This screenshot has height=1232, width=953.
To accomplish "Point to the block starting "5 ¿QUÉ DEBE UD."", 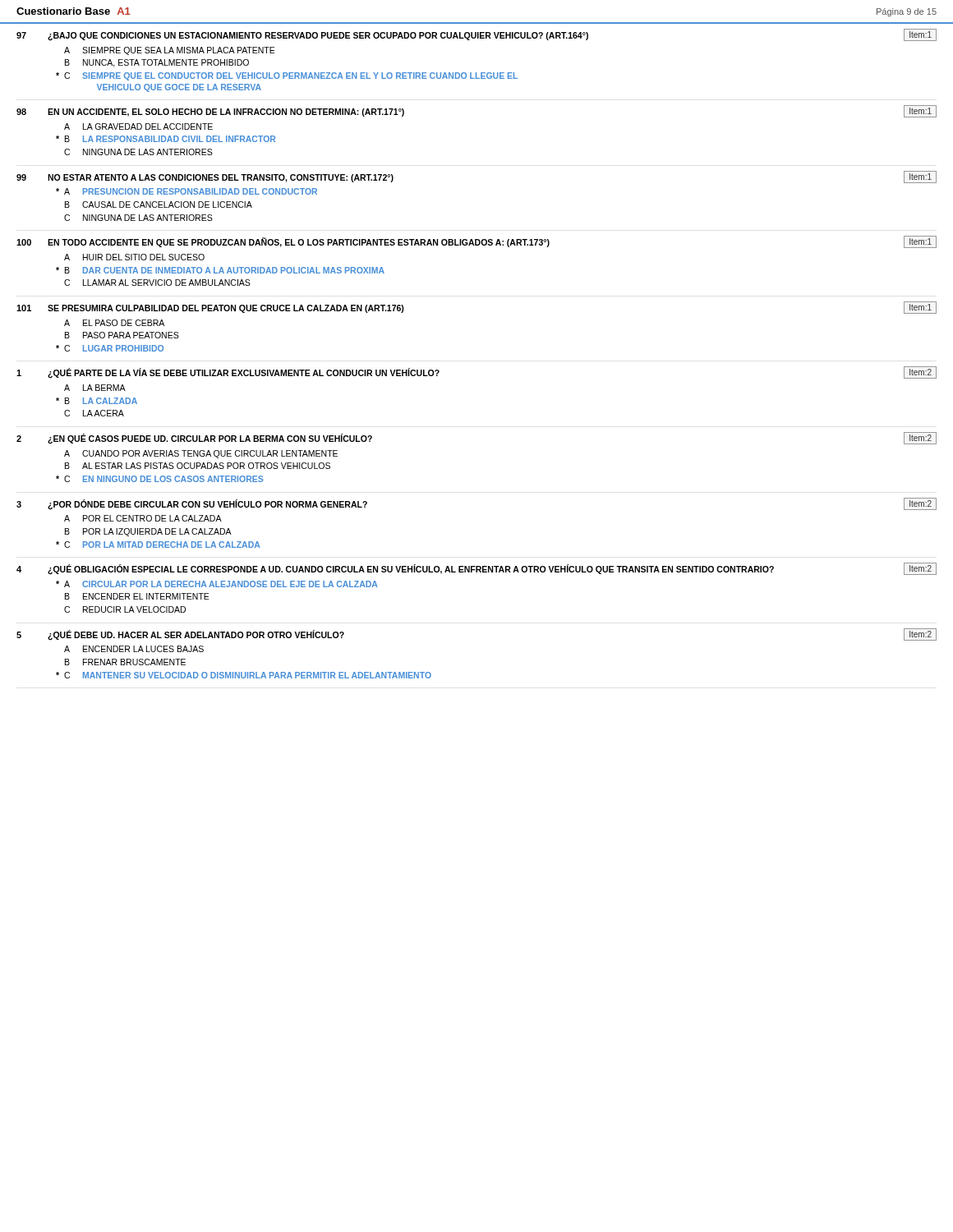I will point(198,634).
